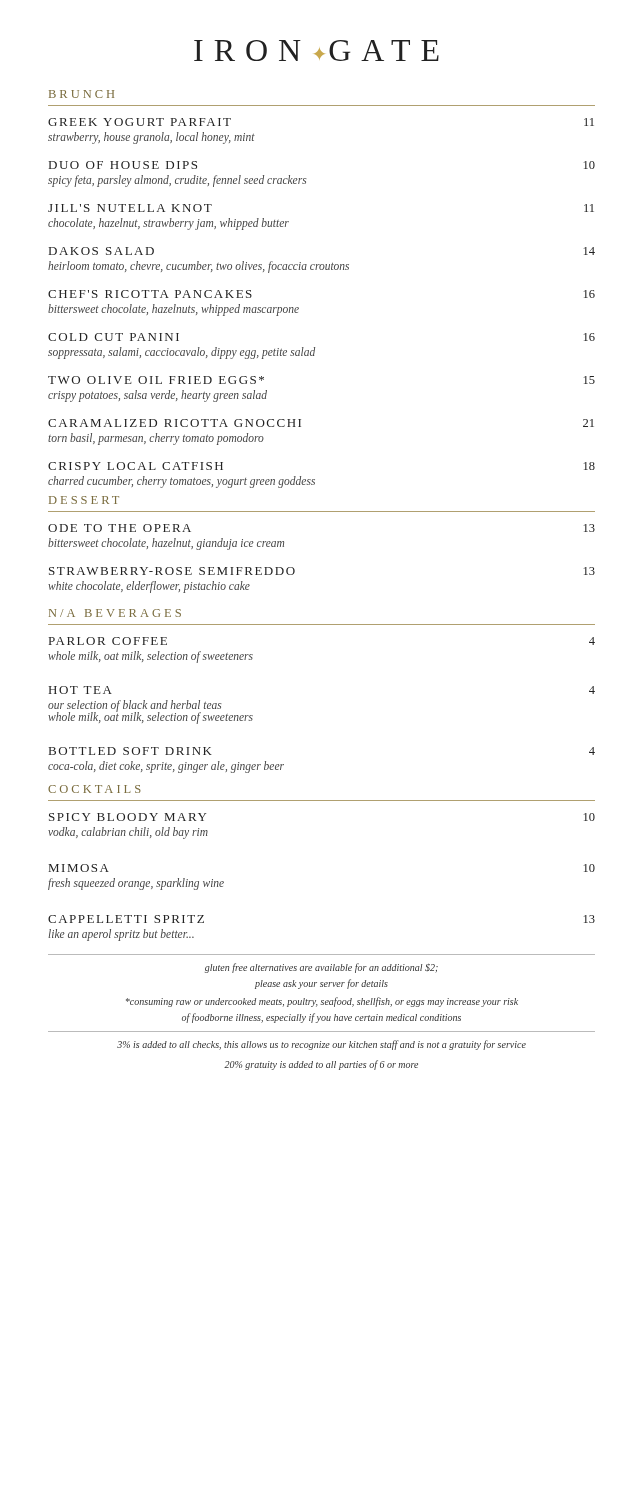Select the block starting "DUO OF HOUSE DIPS spicy feta, parsley almond,"
Image resolution: width=643 pixels, height=1500 pixels.
122,164
